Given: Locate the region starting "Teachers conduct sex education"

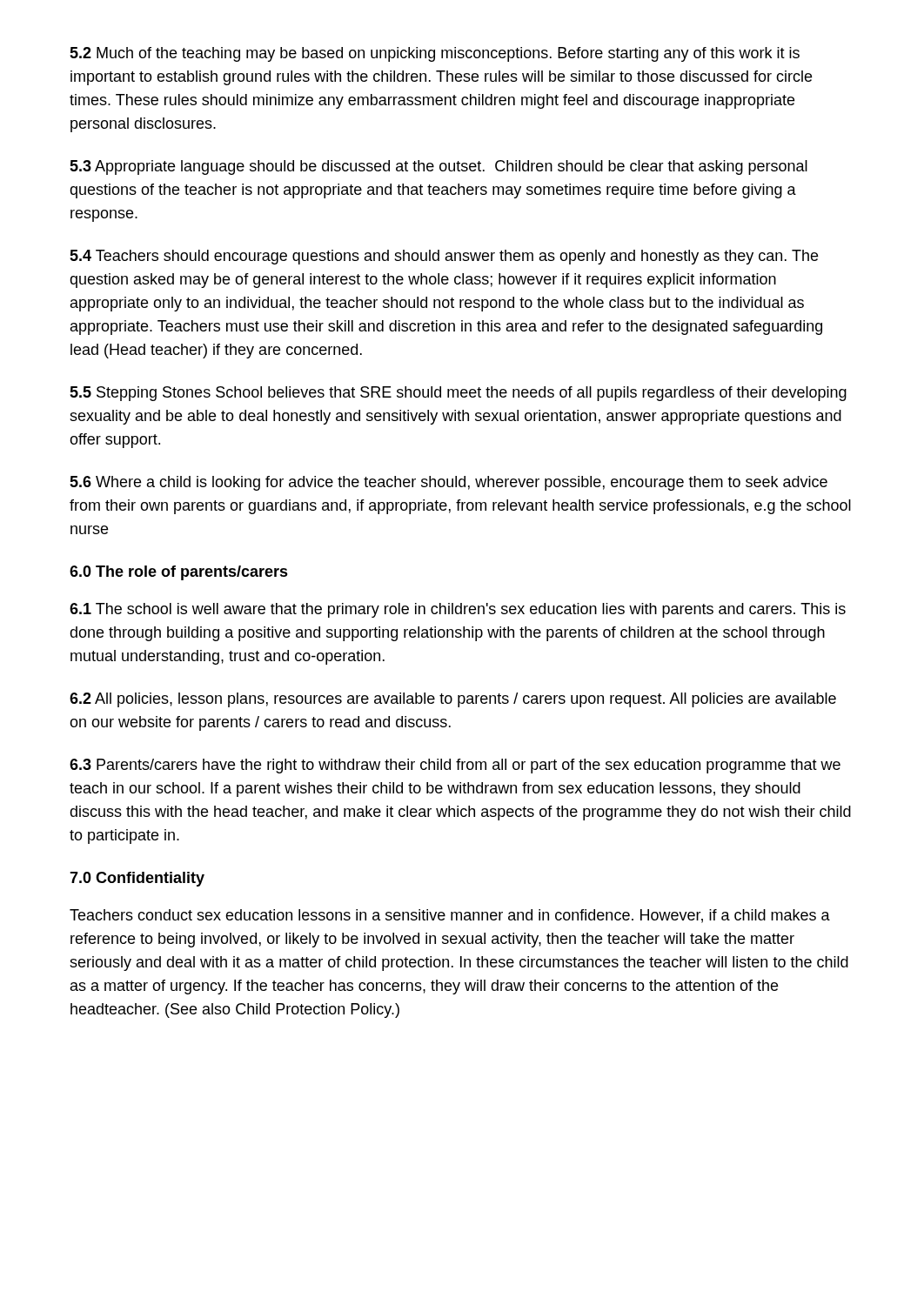Looking at the screenshot, I should point(459,962).
